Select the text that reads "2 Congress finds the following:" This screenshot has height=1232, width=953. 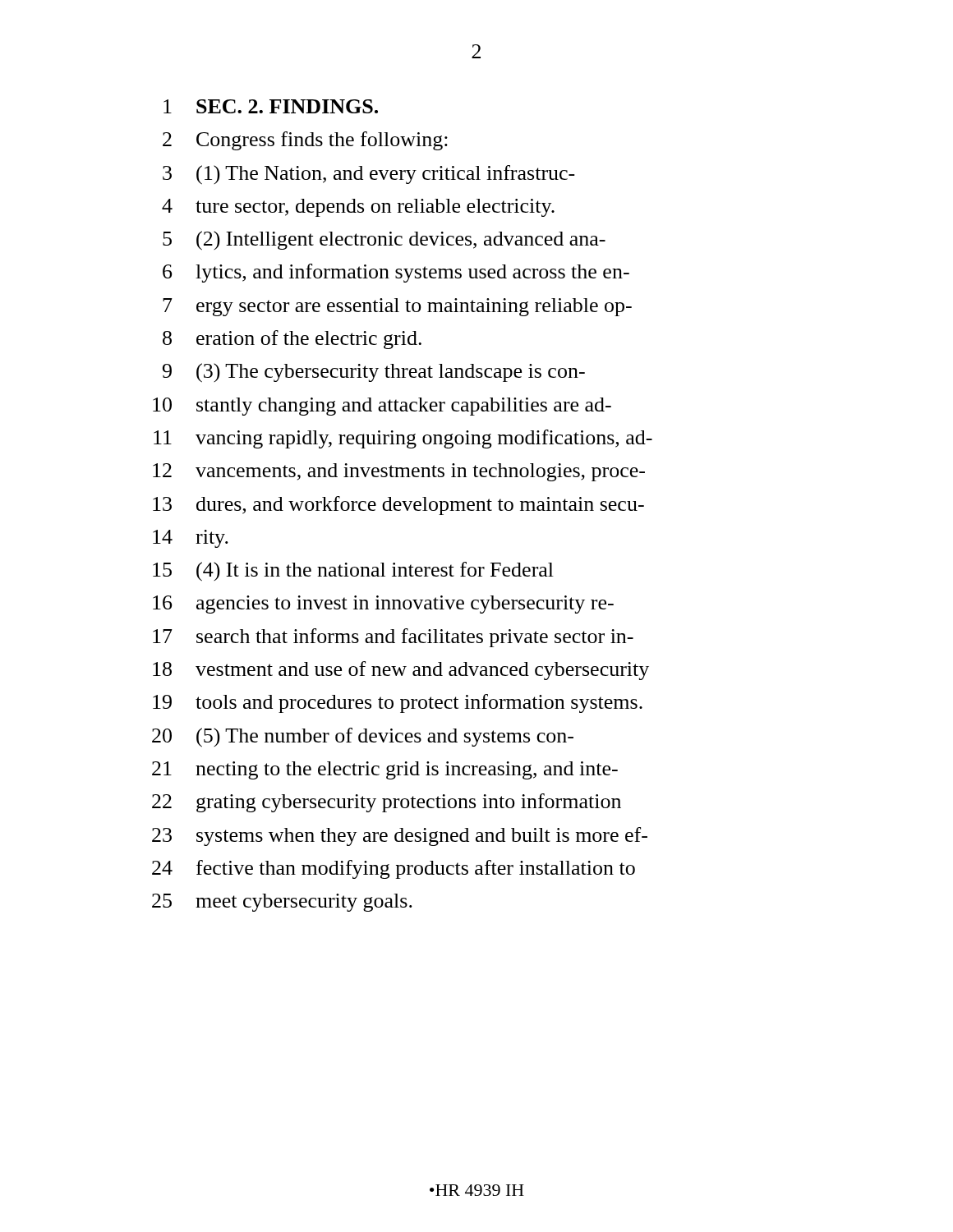pos(286,140)
